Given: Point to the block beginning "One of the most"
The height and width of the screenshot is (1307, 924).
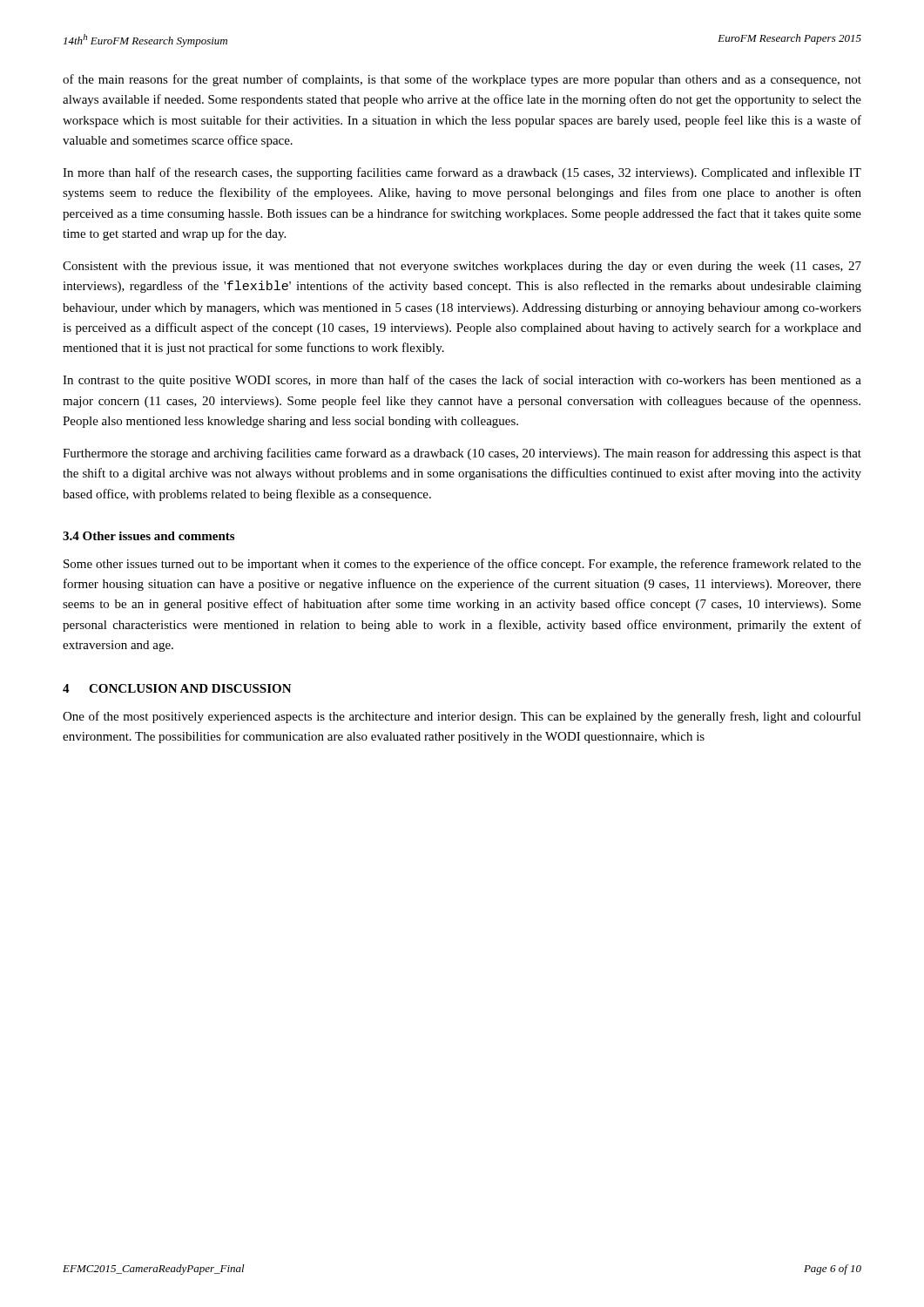Looking at the screenshot, I should (x=462, y=726).
